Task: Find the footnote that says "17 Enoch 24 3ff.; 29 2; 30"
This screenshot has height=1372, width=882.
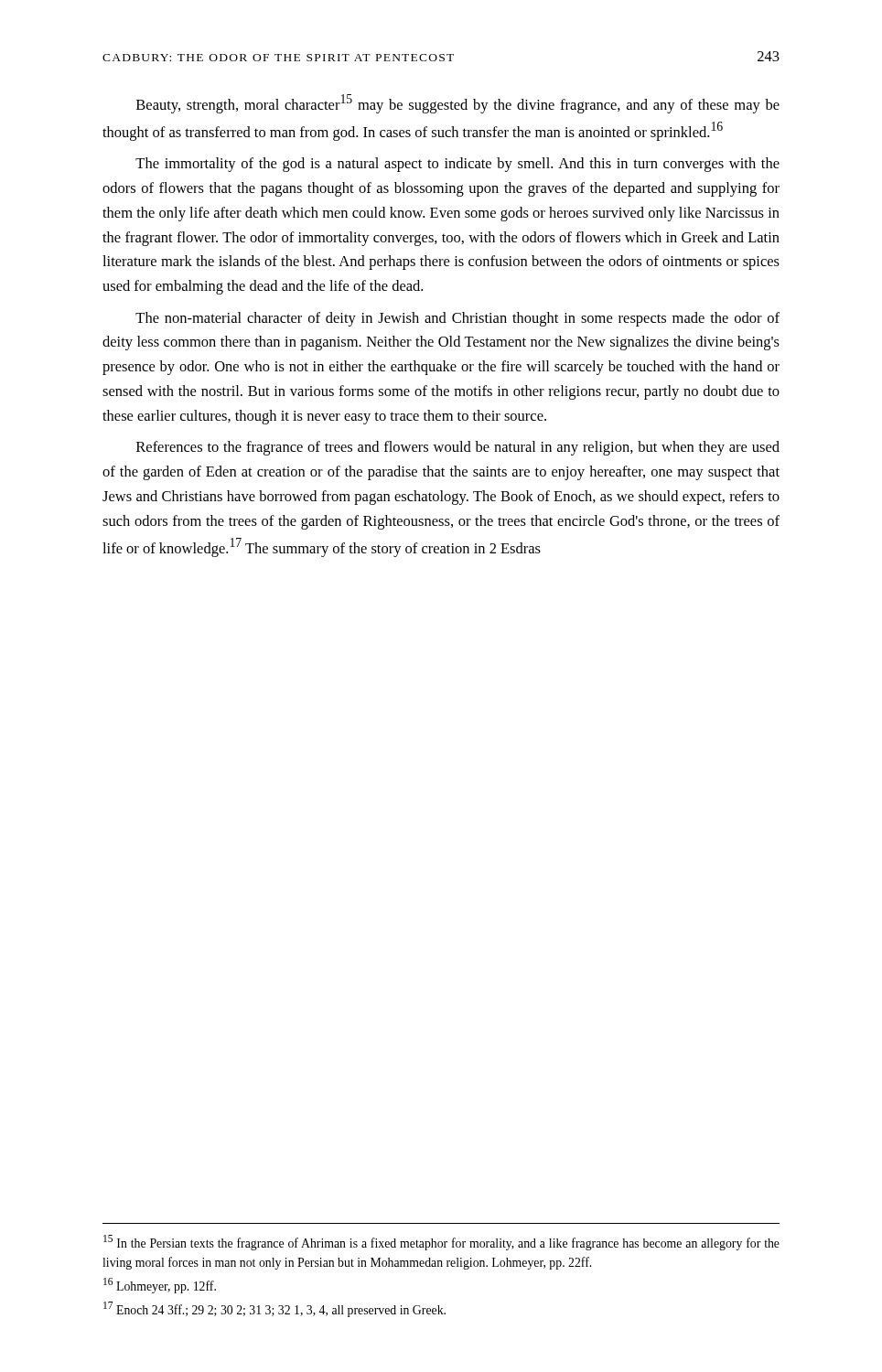Action: click(275, 1308)
